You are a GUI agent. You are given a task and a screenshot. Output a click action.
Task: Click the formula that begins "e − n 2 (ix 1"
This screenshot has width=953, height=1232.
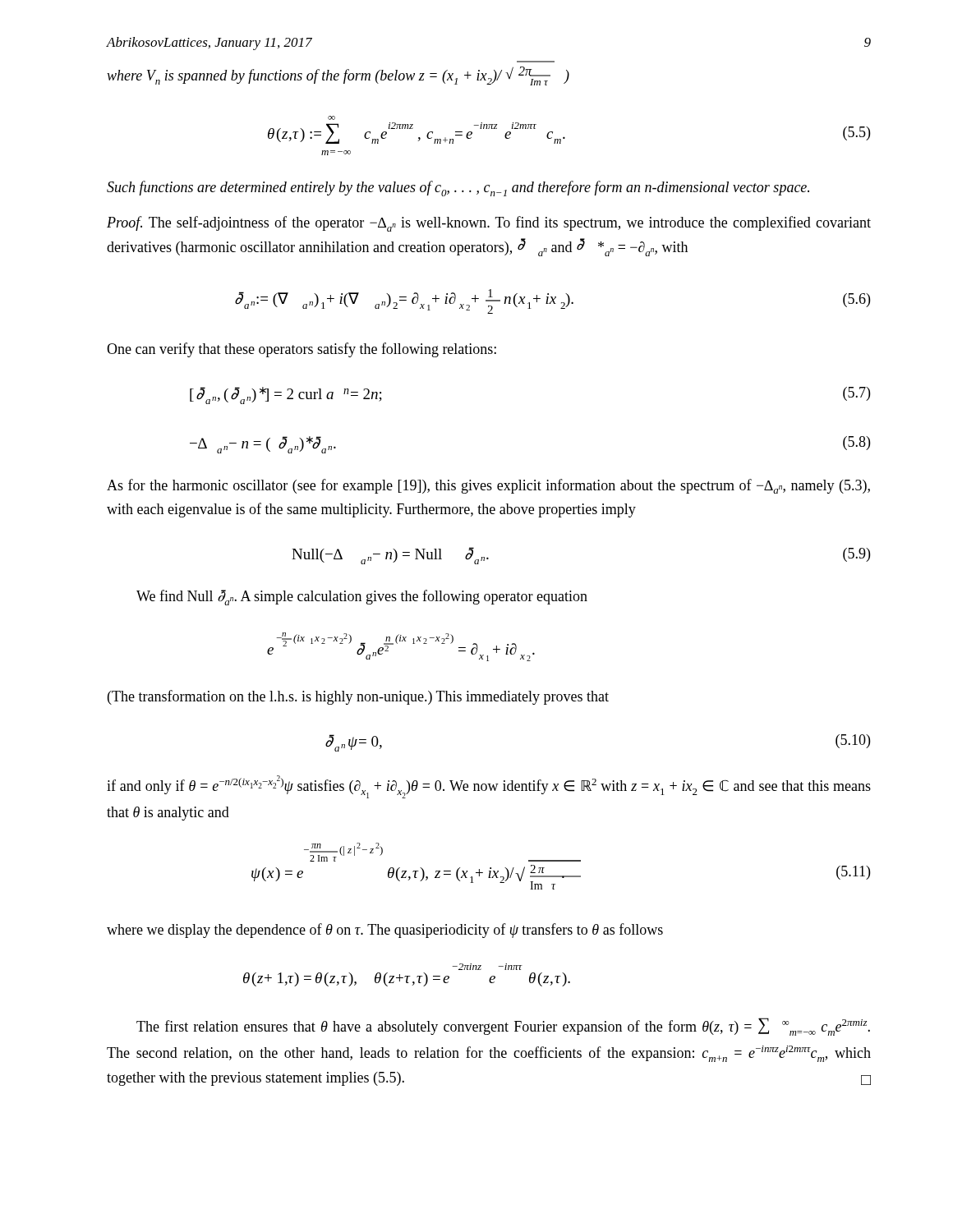[489, 648]
